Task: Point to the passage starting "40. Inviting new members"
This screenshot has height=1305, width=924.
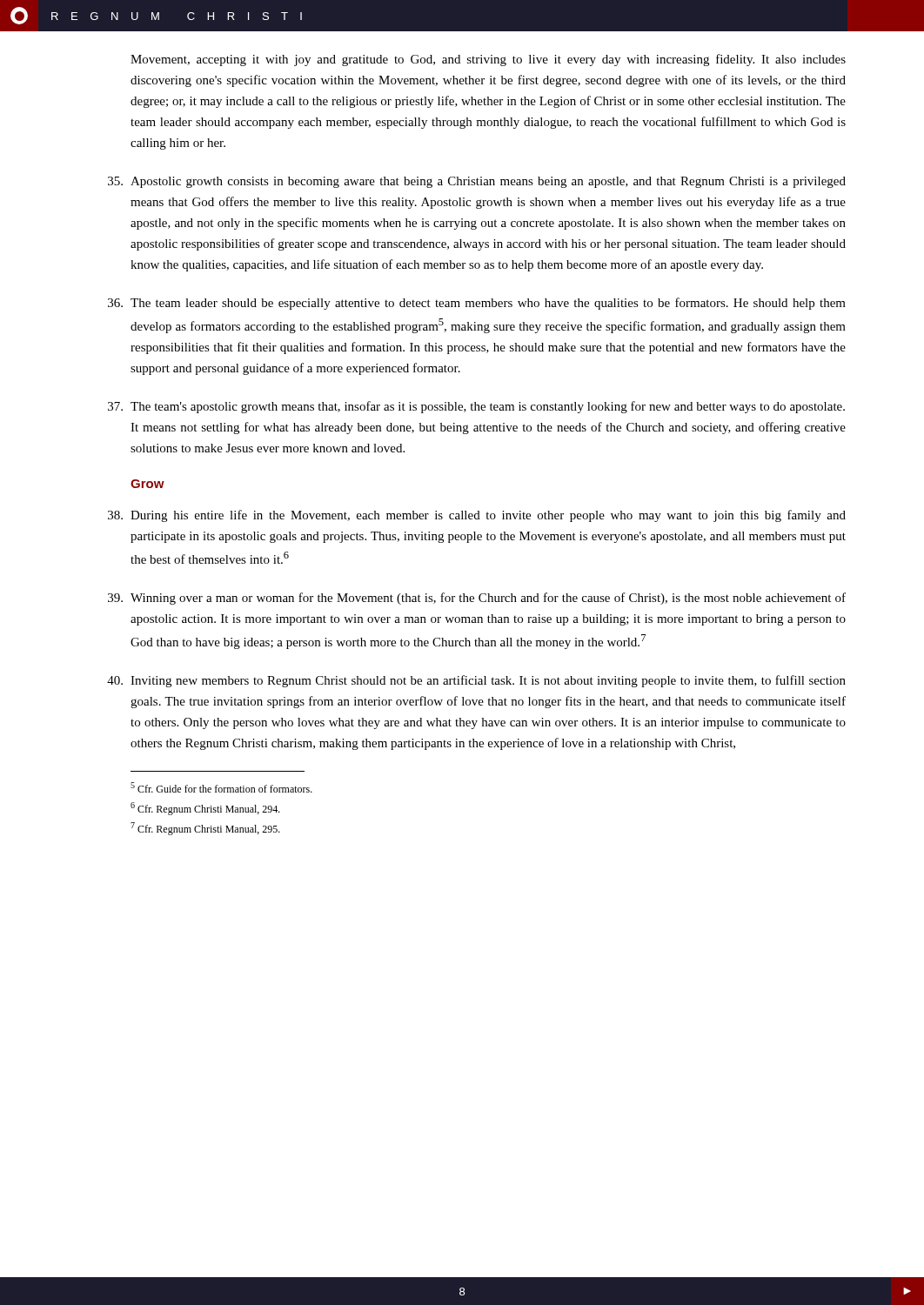Action: click(x=462, y=712)
